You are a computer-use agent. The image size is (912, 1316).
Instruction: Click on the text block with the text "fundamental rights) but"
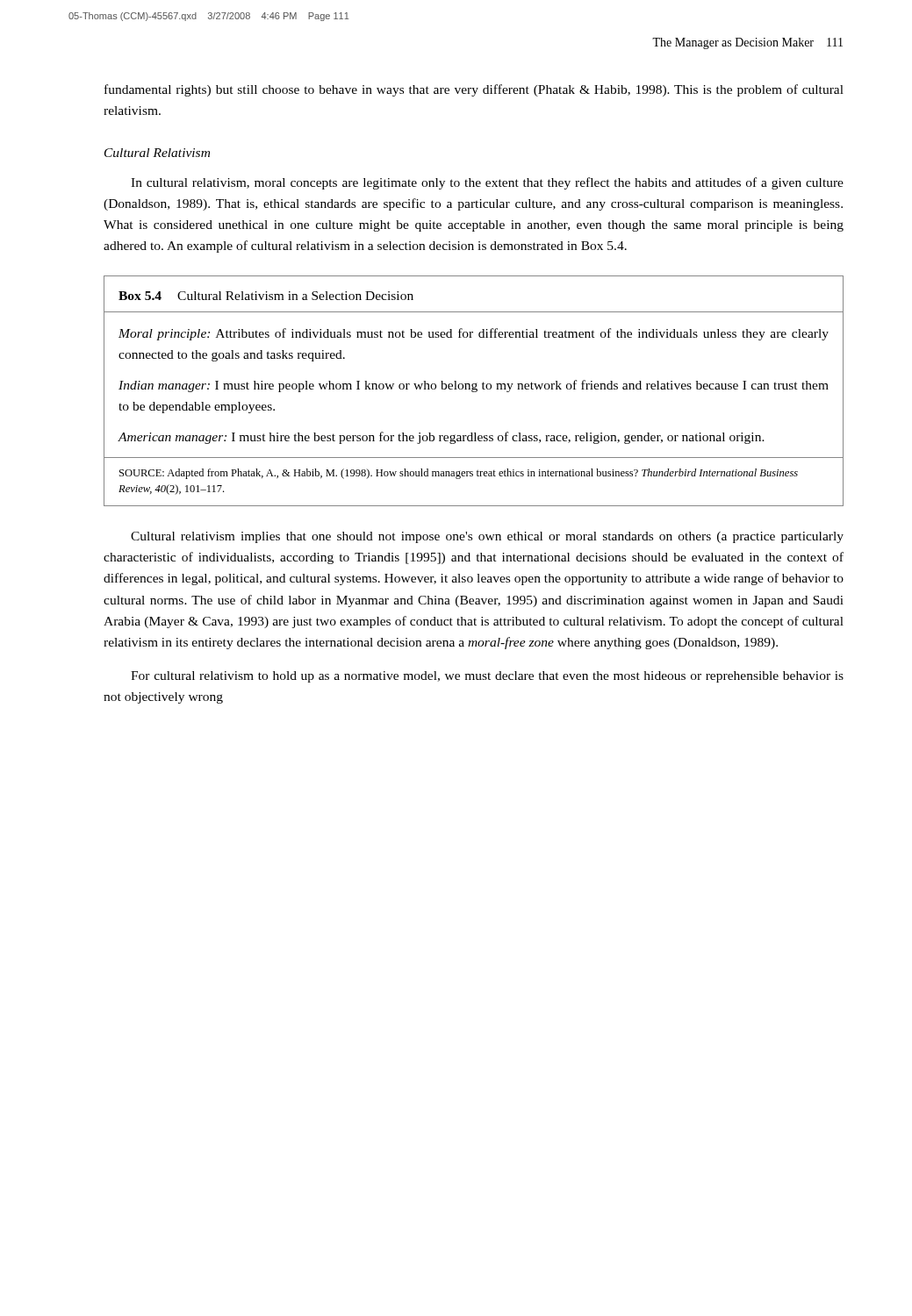tap(474, 100)
